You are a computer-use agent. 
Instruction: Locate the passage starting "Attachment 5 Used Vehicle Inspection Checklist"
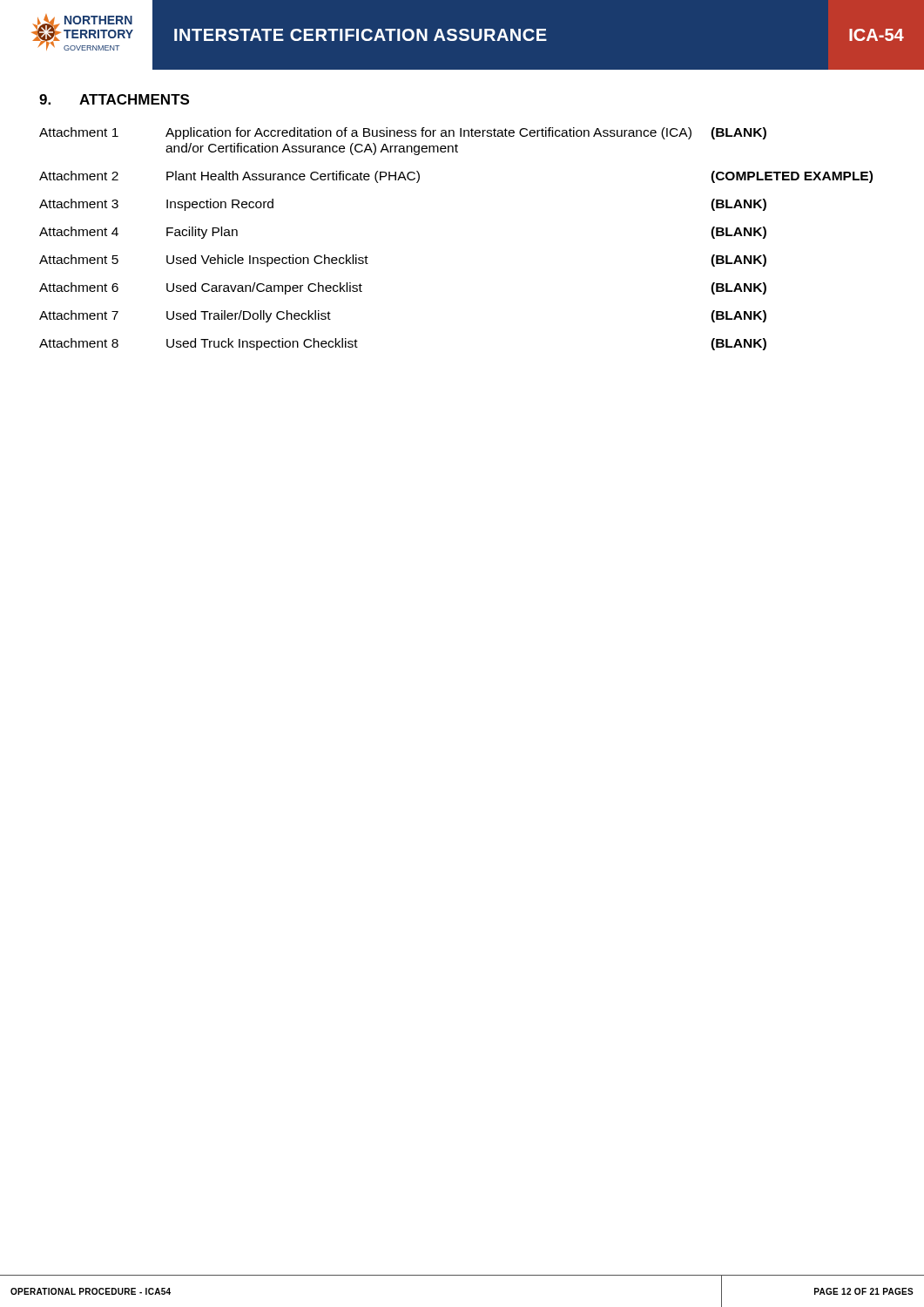pyautogui.click(x=83, y=260)
